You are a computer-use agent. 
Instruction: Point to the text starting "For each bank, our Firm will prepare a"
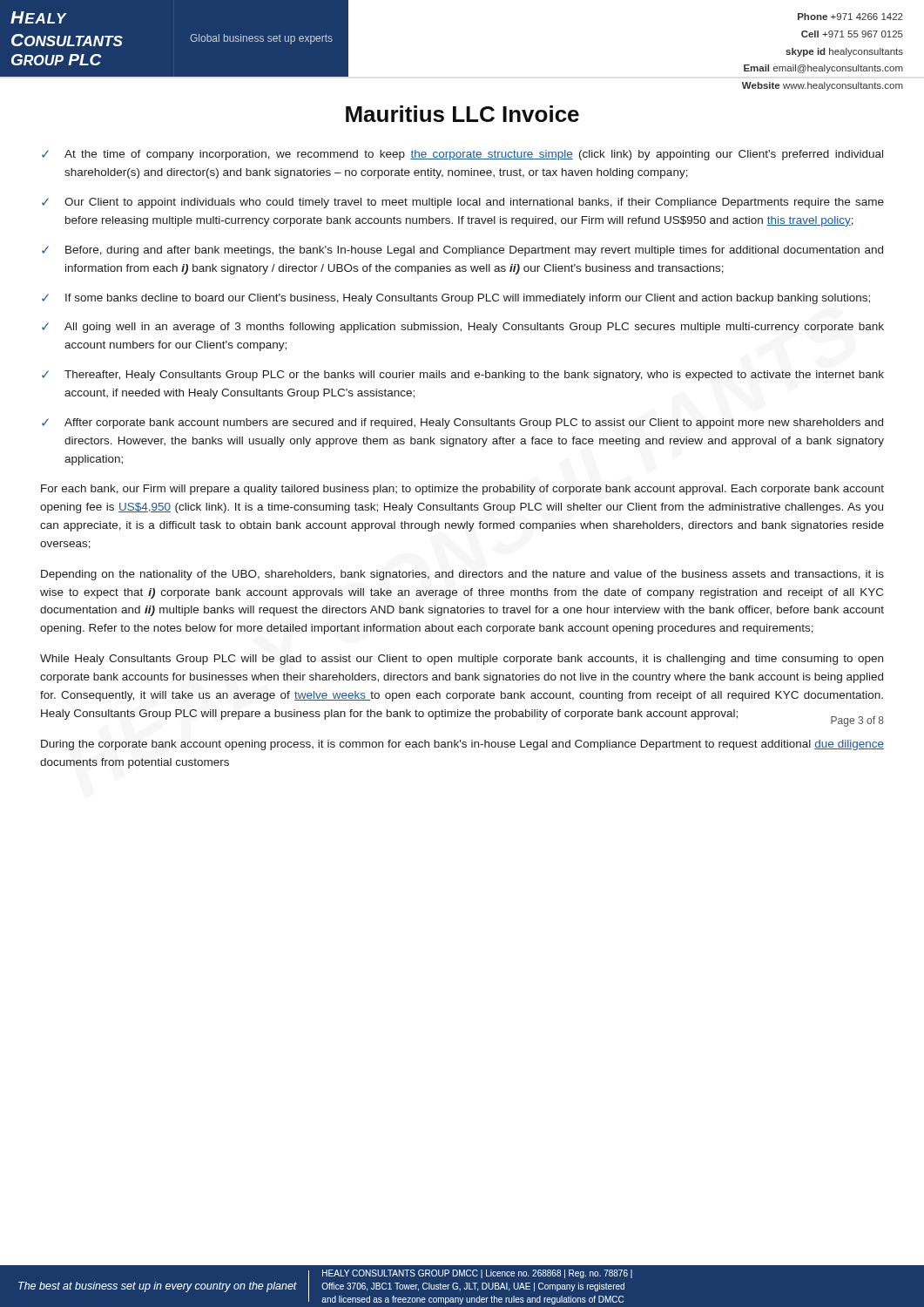pyautogui.click(x=462, y=516)
